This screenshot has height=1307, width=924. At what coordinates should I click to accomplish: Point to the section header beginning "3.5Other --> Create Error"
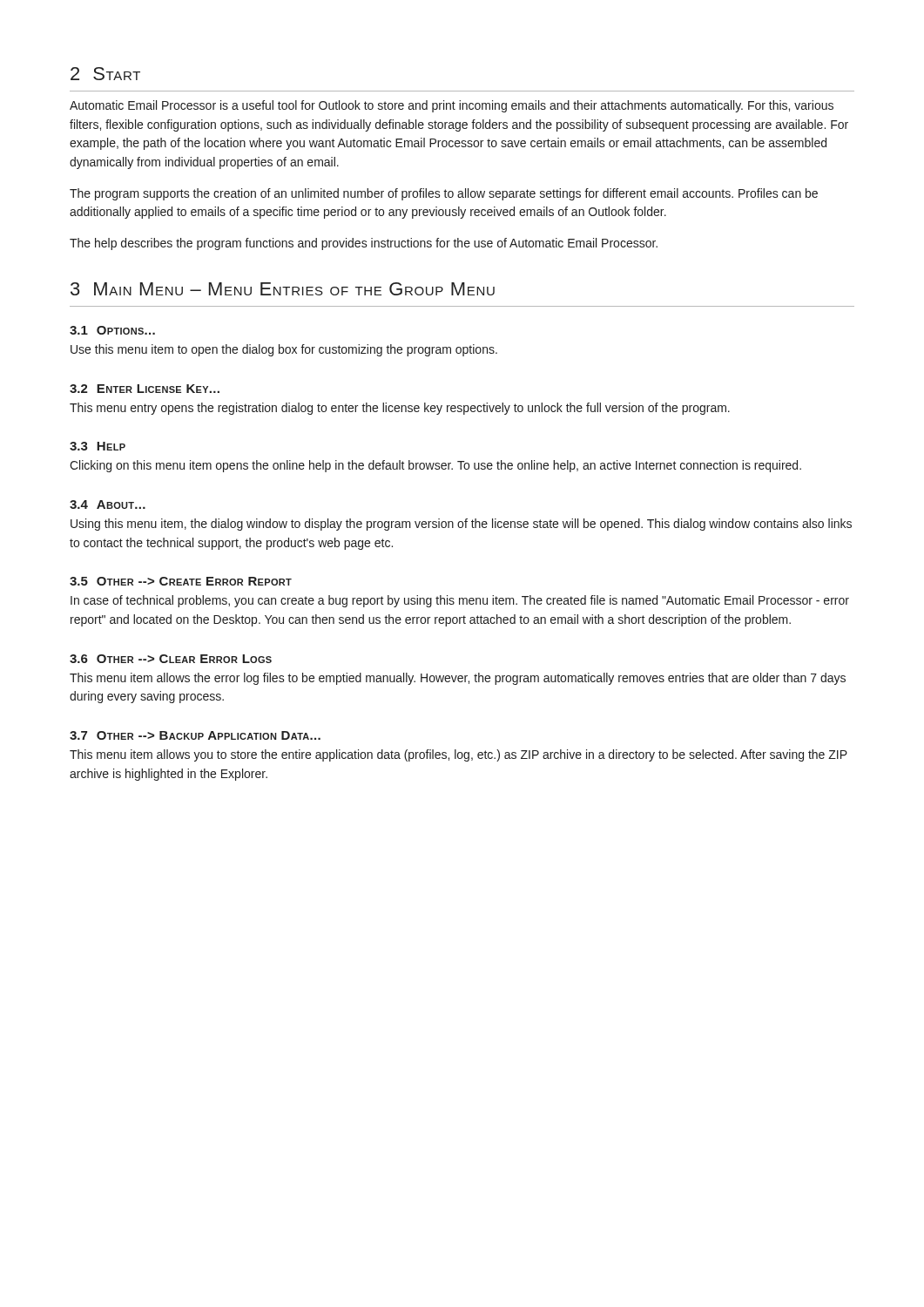coord(181,581)
